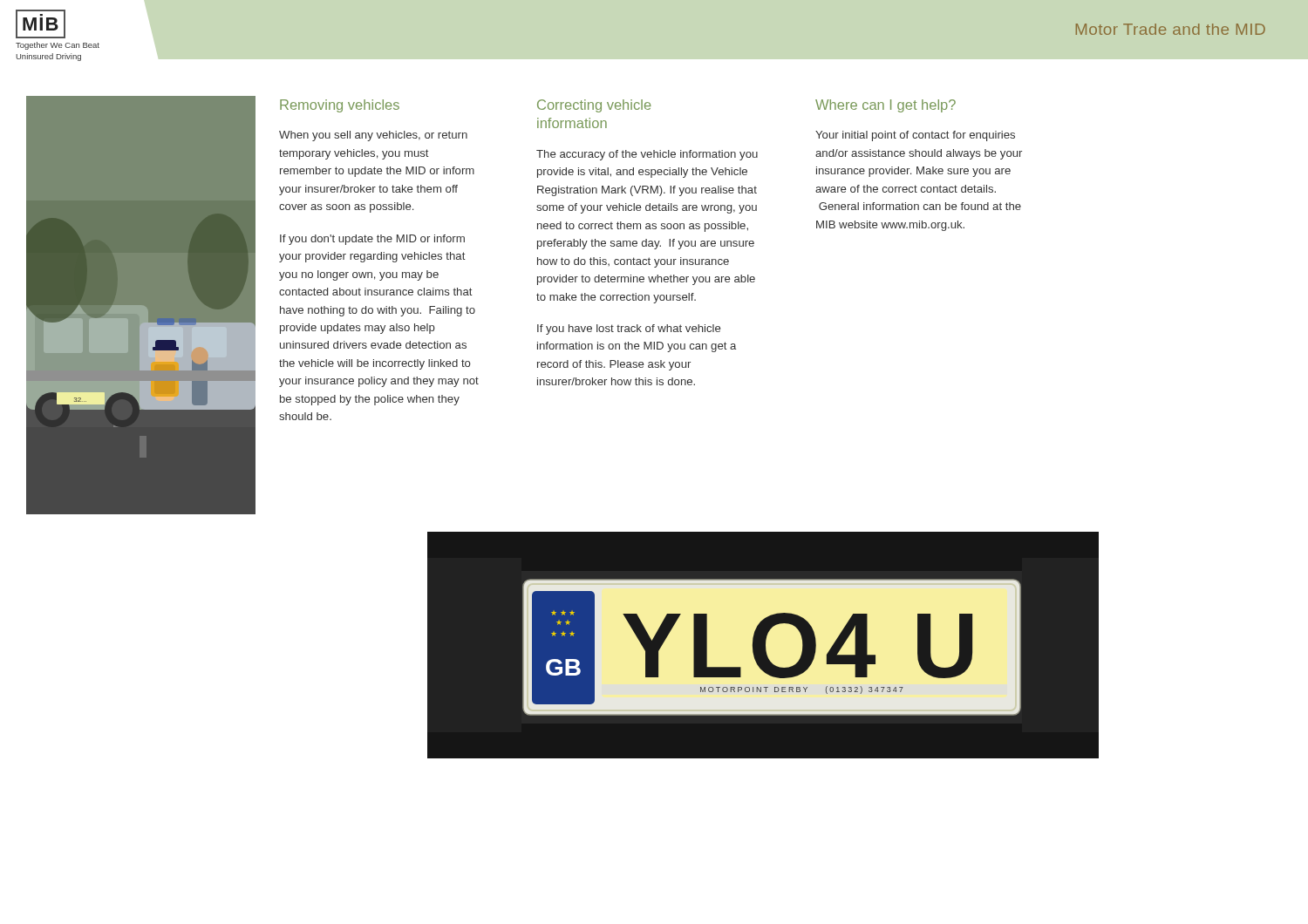Point to the element starting "Where can I"
1308x924 pixels.
886,105
